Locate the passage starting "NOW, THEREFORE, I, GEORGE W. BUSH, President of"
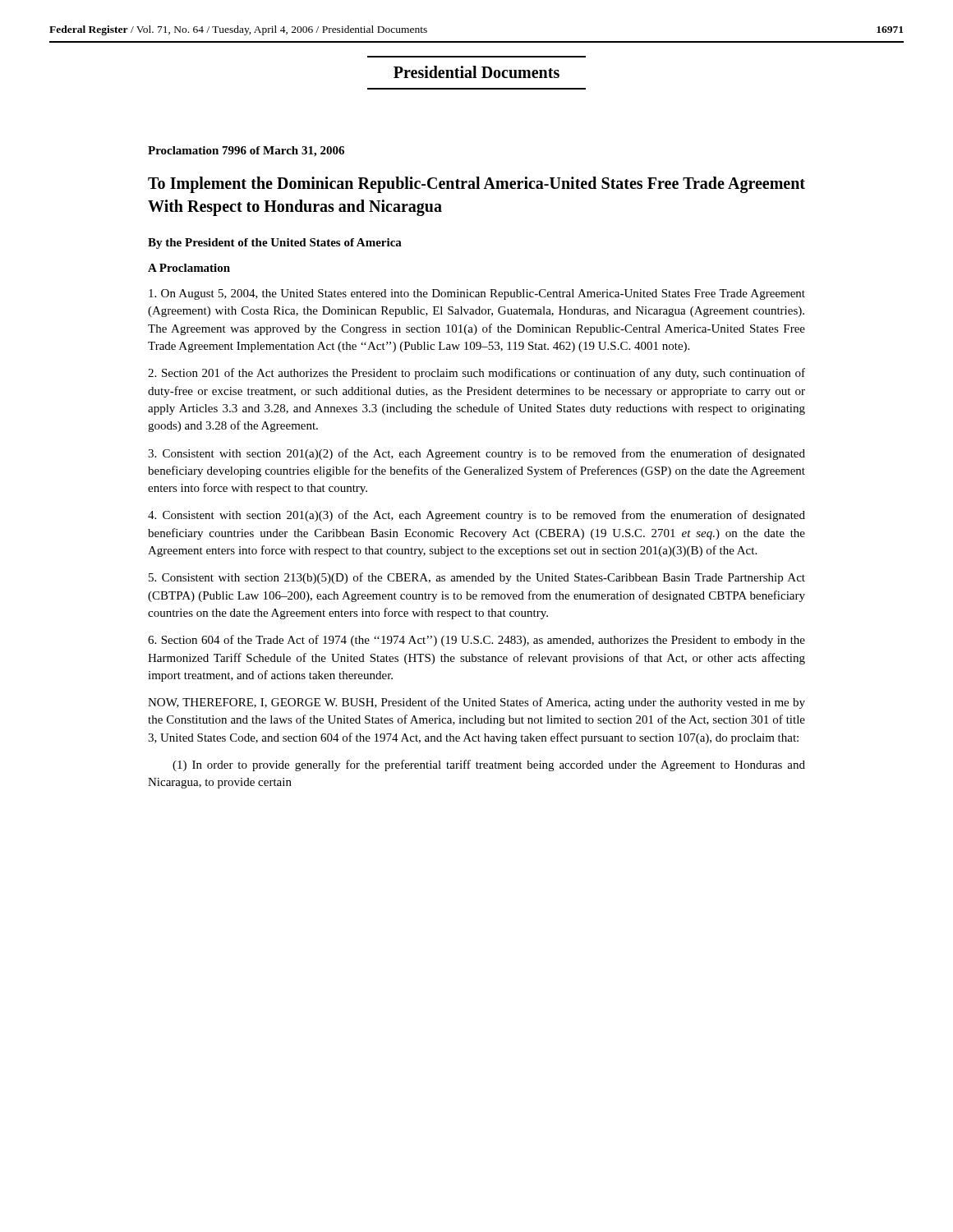The height and width of the screenshot is (1232, 953). point(476,720)
